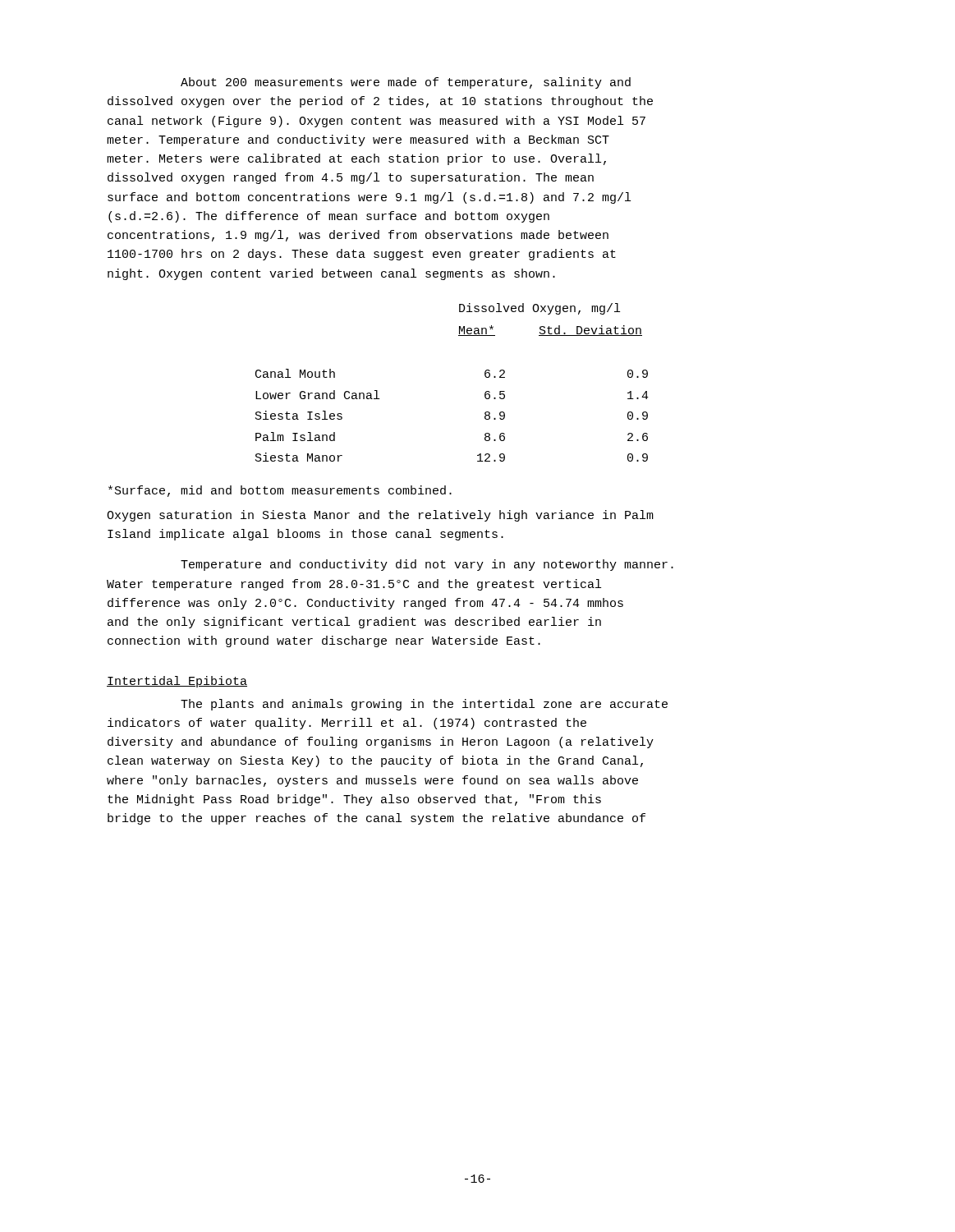Click the passage that begins "The plants and animals growing in the intertidal"
The height and width of the screenshot is (1232, 955).
pos(388,762)
